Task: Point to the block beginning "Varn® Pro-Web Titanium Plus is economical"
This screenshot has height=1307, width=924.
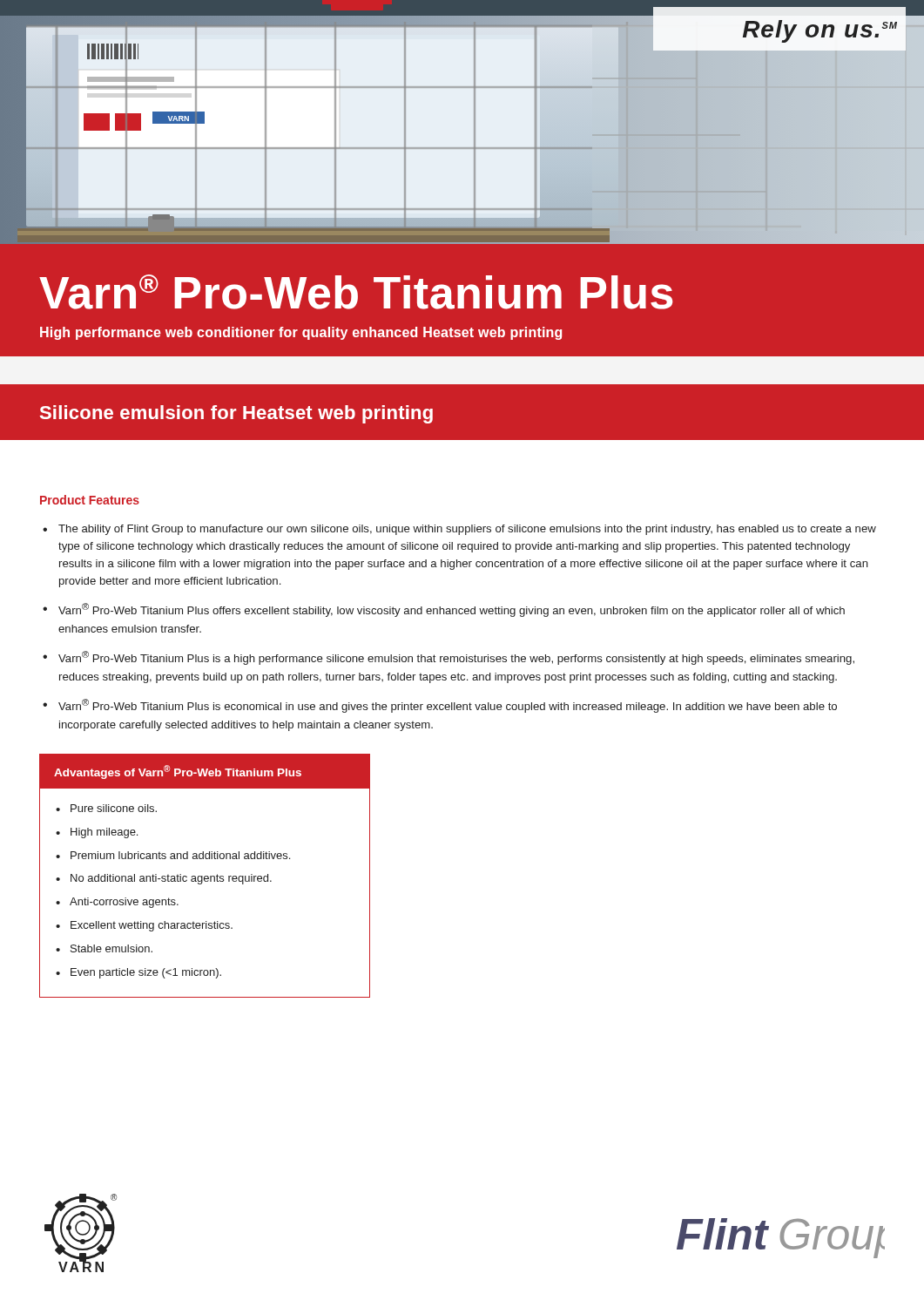Action: point(448,714)
